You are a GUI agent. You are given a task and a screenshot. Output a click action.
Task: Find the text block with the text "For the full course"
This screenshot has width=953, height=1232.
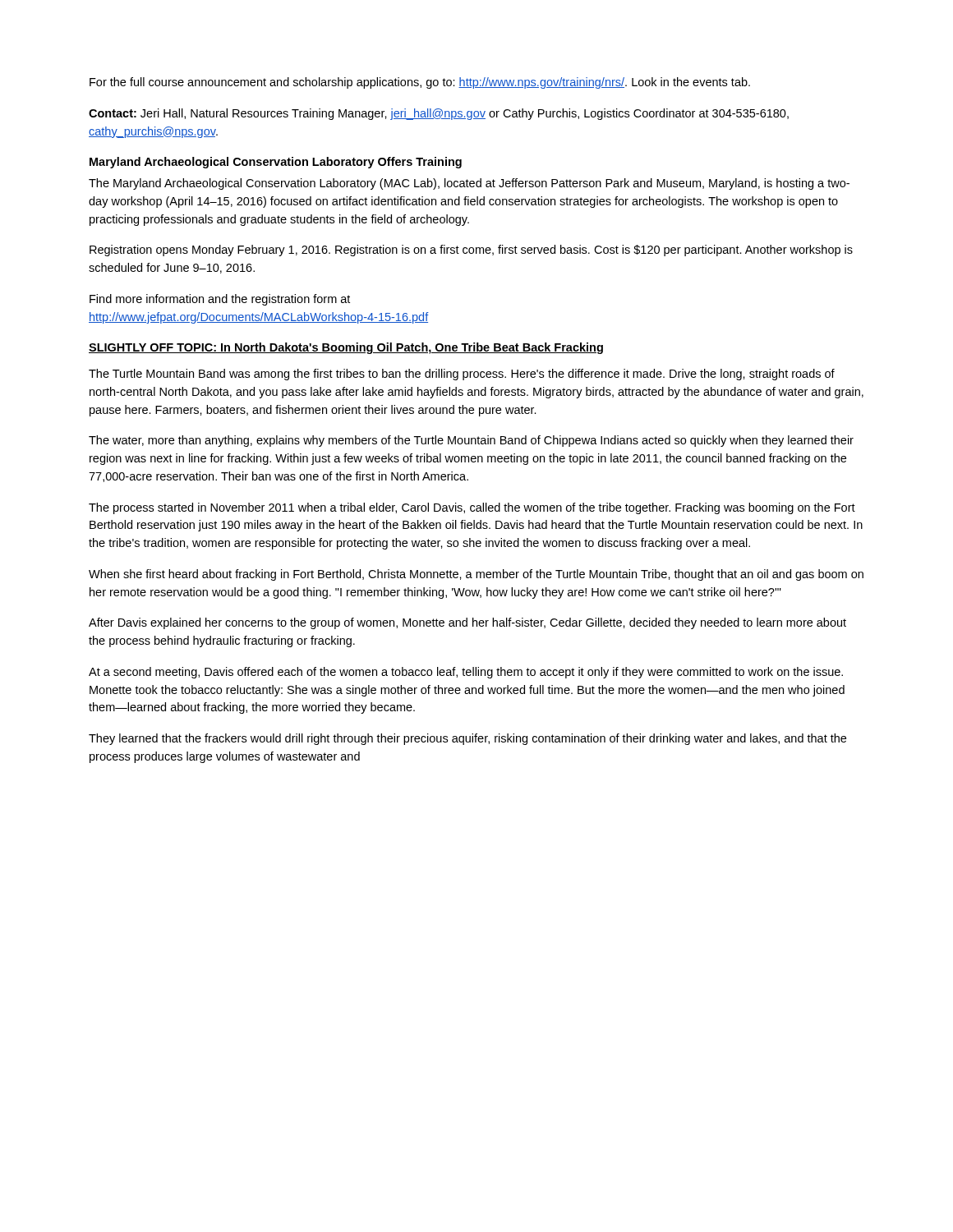[420, 82]
